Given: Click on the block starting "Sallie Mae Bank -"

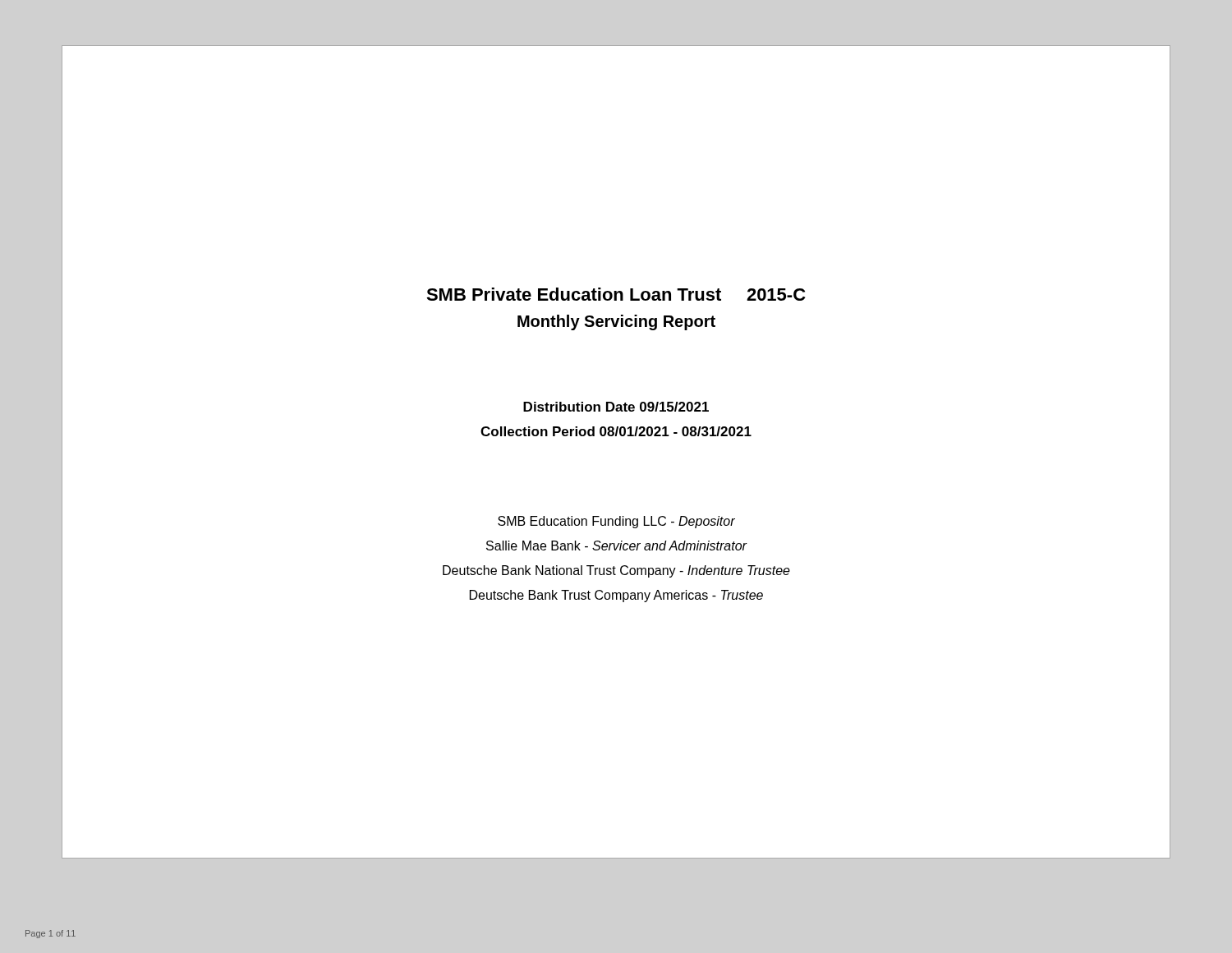Looking at the screenshot, I should tap(616, 546).
